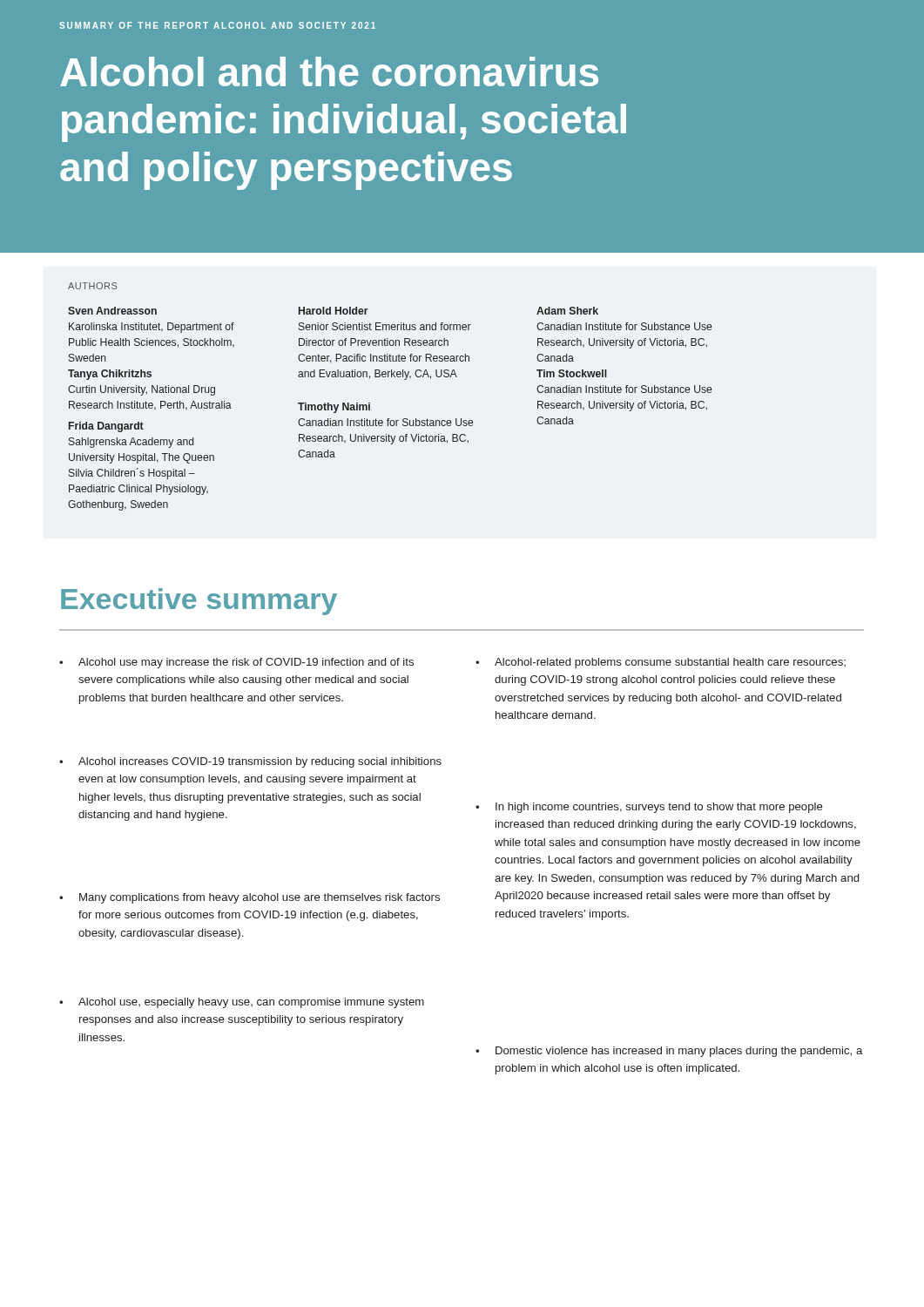
Task: Click the passage that begins "Tim Stockwell Canadian Institute for Substance Use"
Action: (x=624, y=397)
